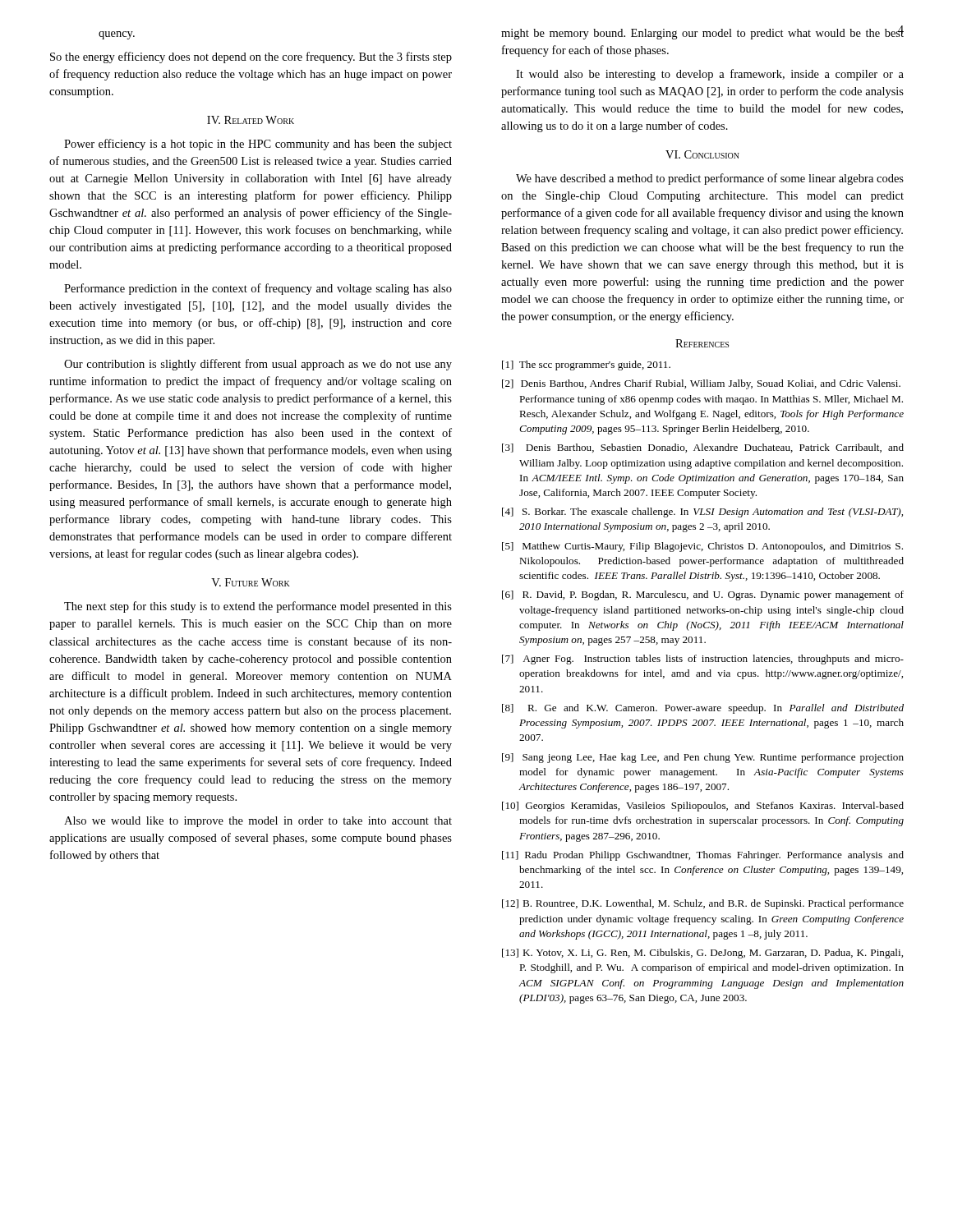Navigate to the text block starting "[13] K. Yotov, X. Li, G. Ren, M."
The width and height of the screenshot is (953, 1232).
[702, 975]
